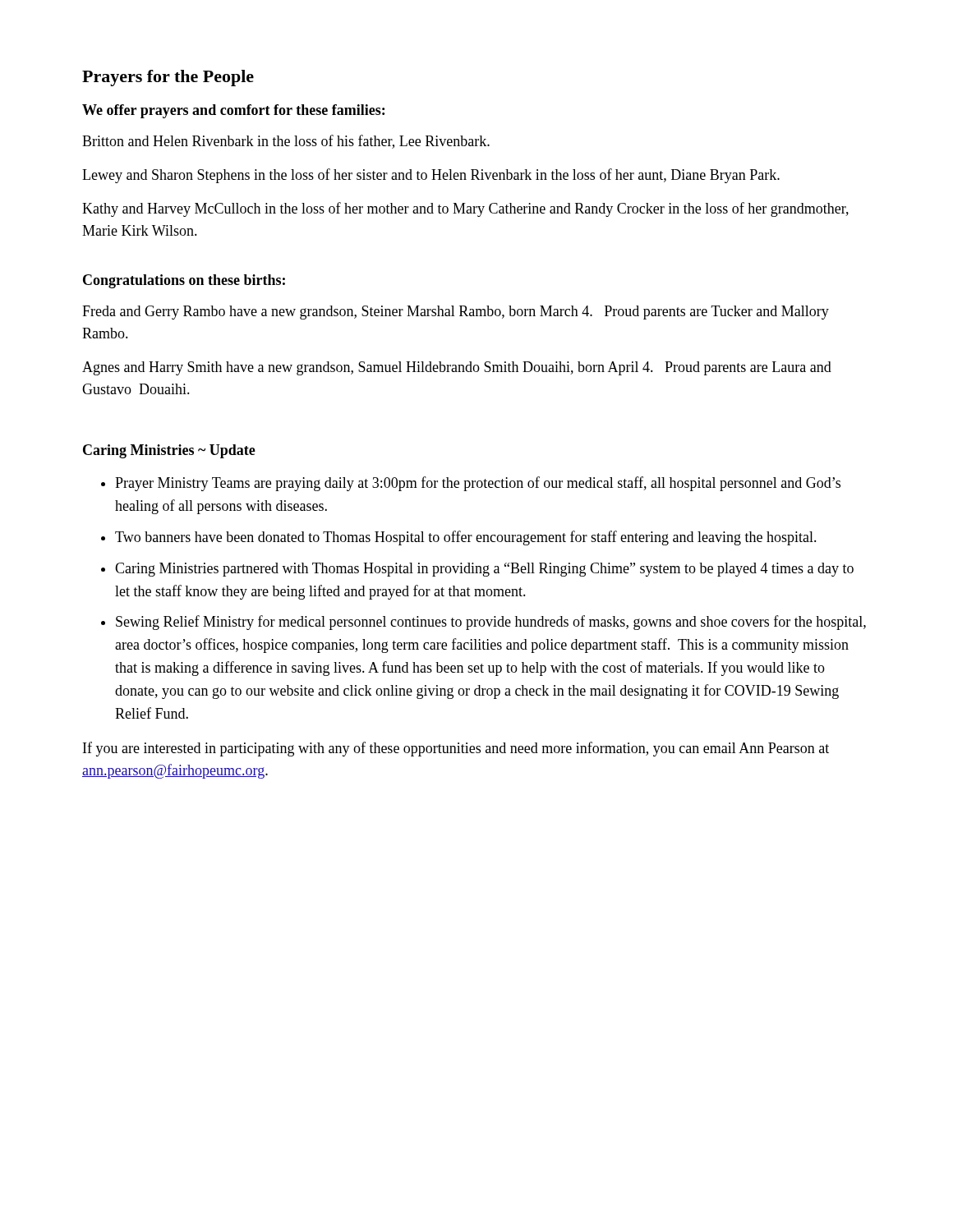The height and width of the screenshot is (1232, 953).
Task: Select the list item containing "Prayer Ministry Teams are praying daily at 3:00pm"
Action: (x=478, y=494)
